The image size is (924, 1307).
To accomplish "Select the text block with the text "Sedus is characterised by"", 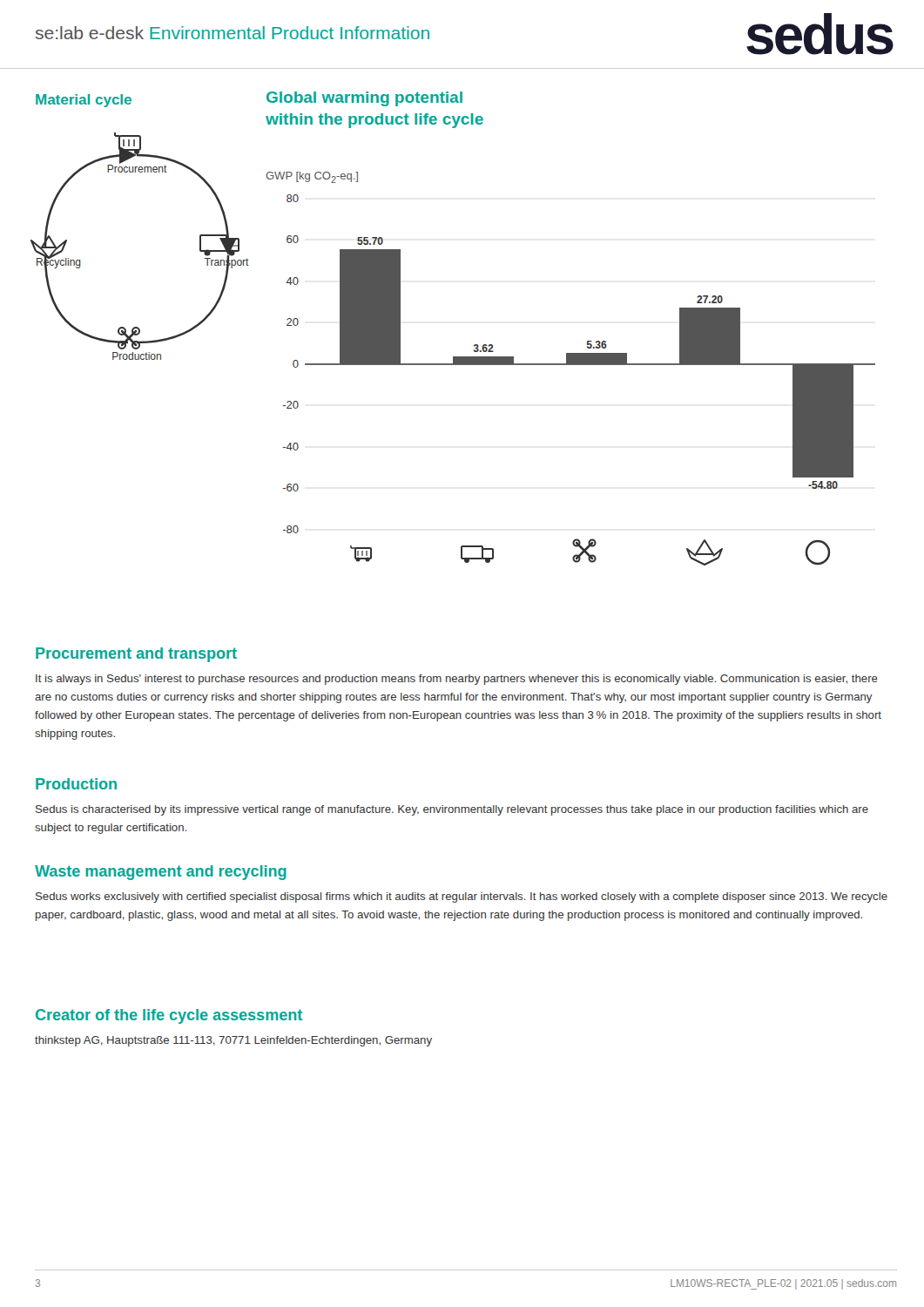I will coord(452,818).
